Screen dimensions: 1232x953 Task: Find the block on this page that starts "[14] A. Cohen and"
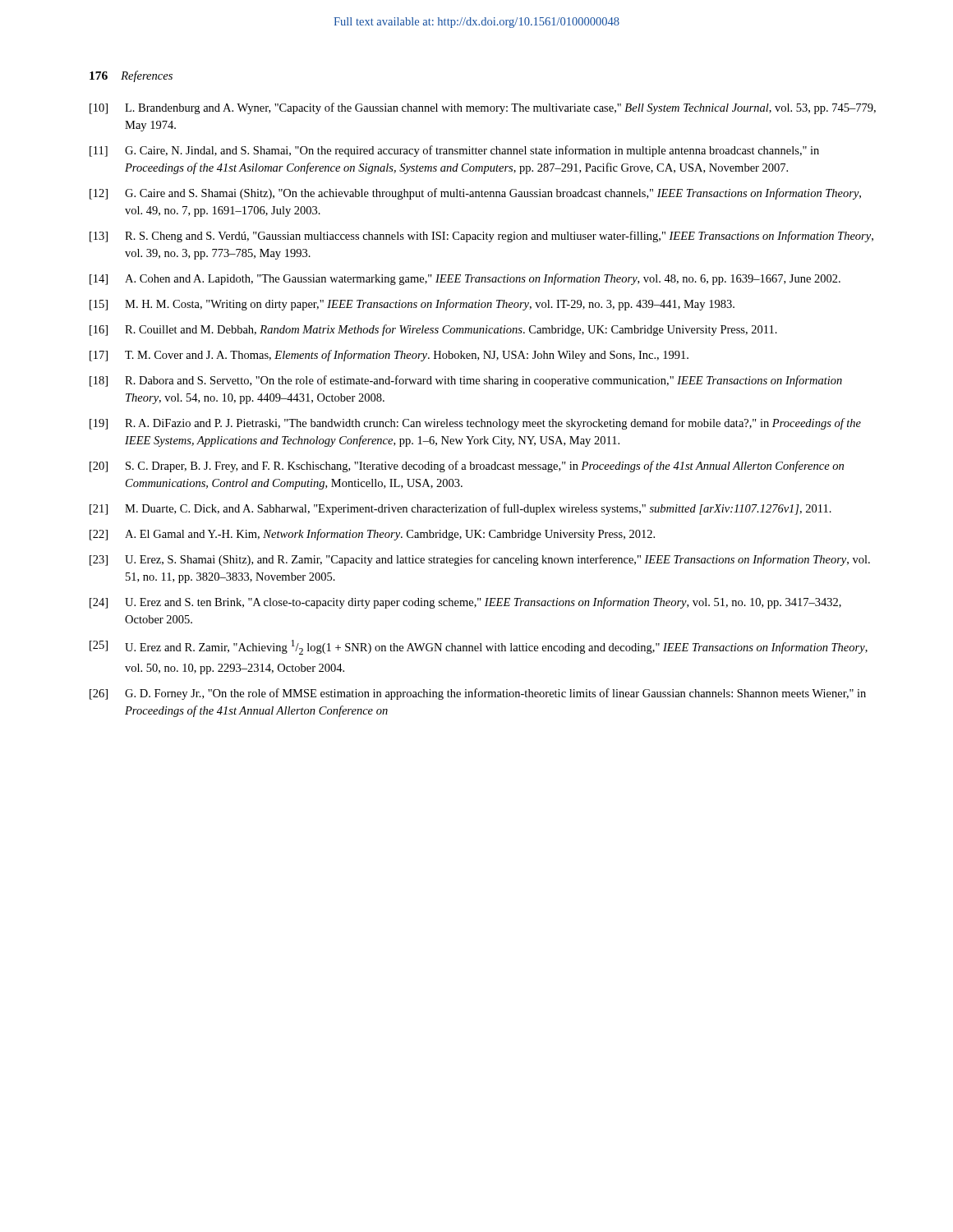[484, 279]
